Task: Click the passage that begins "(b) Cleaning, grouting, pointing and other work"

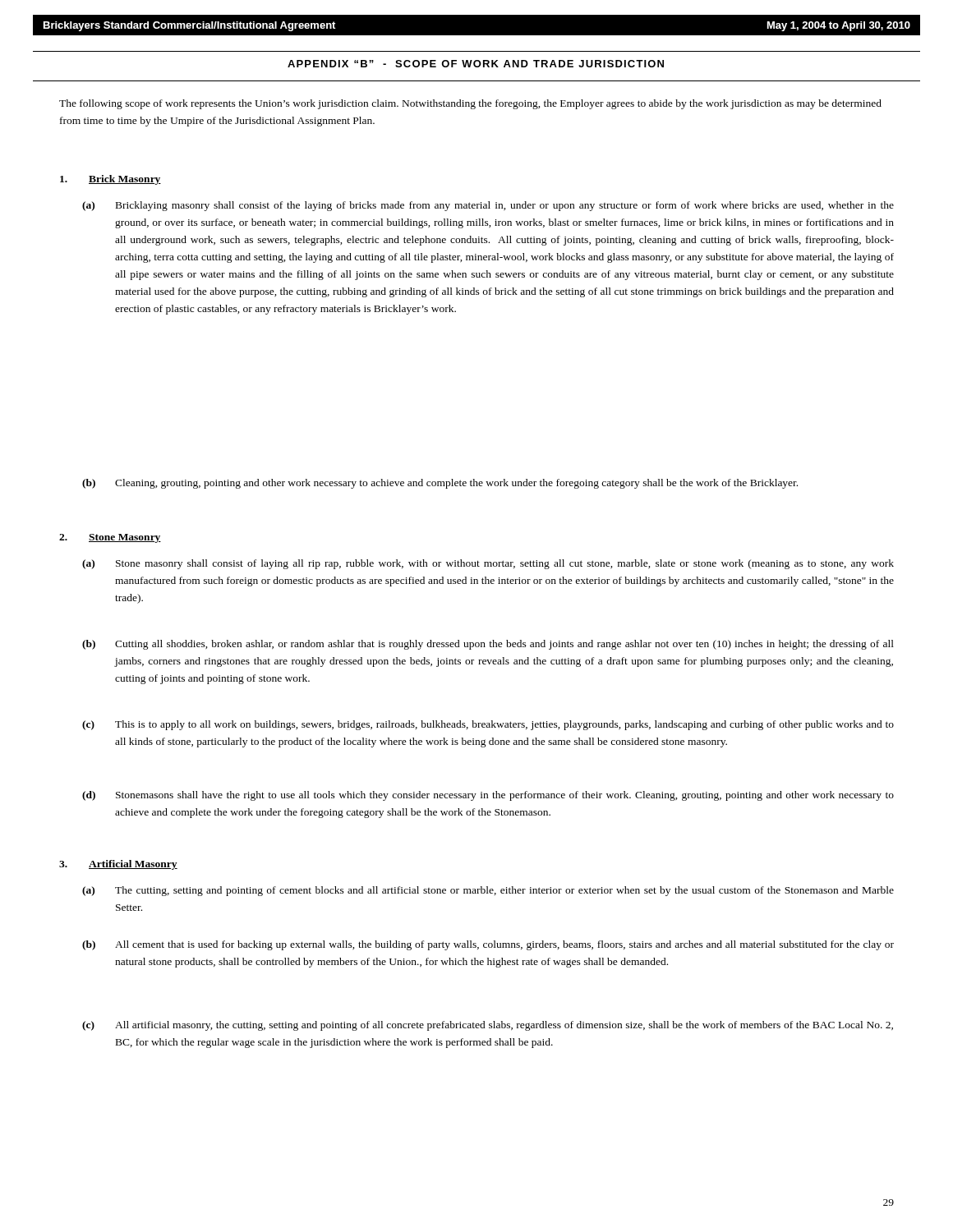Action: click(440, 483)
